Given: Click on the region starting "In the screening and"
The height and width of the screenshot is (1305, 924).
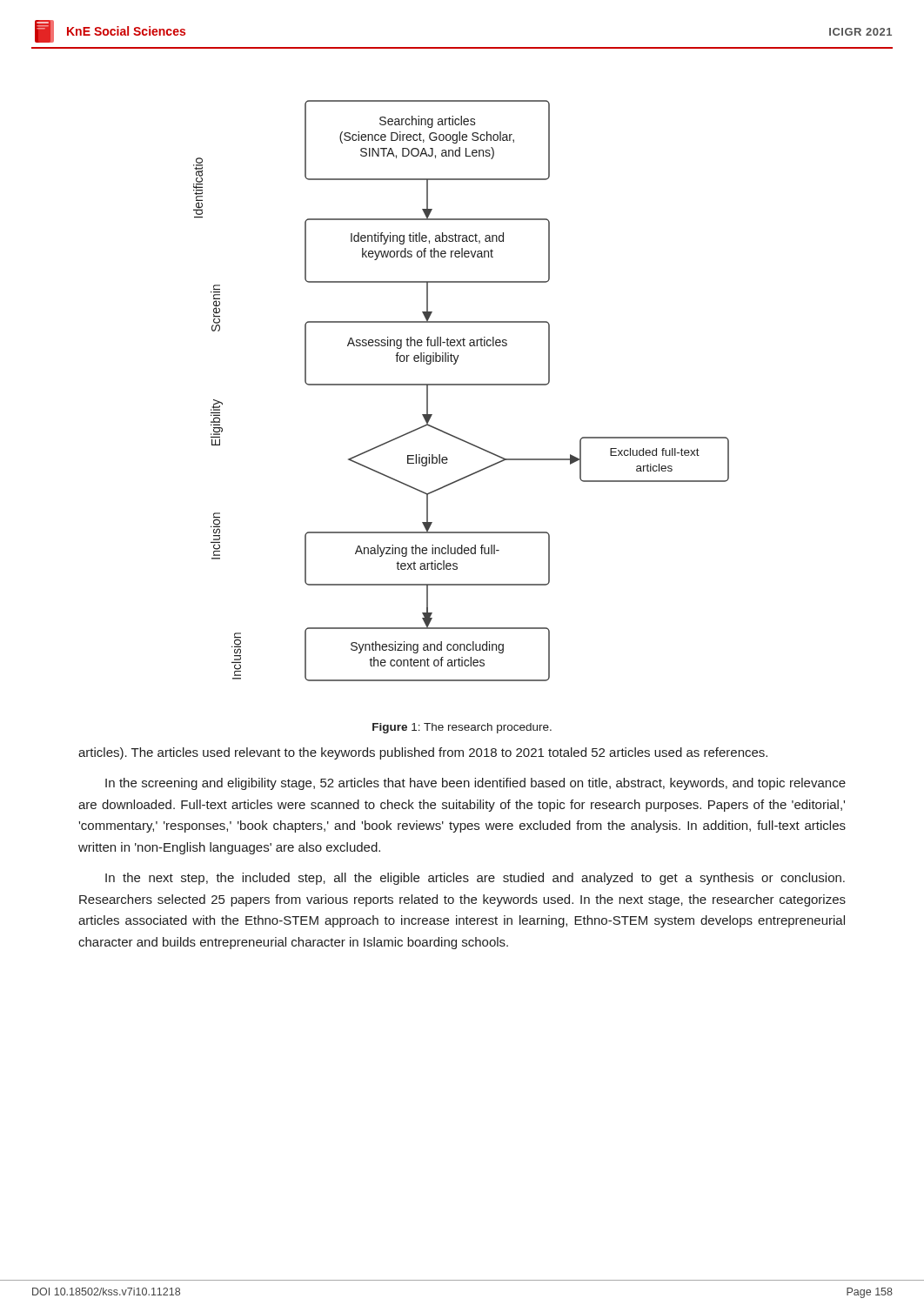Looking at the screenshot, I should pyautogui.click(x=462, y=815).
